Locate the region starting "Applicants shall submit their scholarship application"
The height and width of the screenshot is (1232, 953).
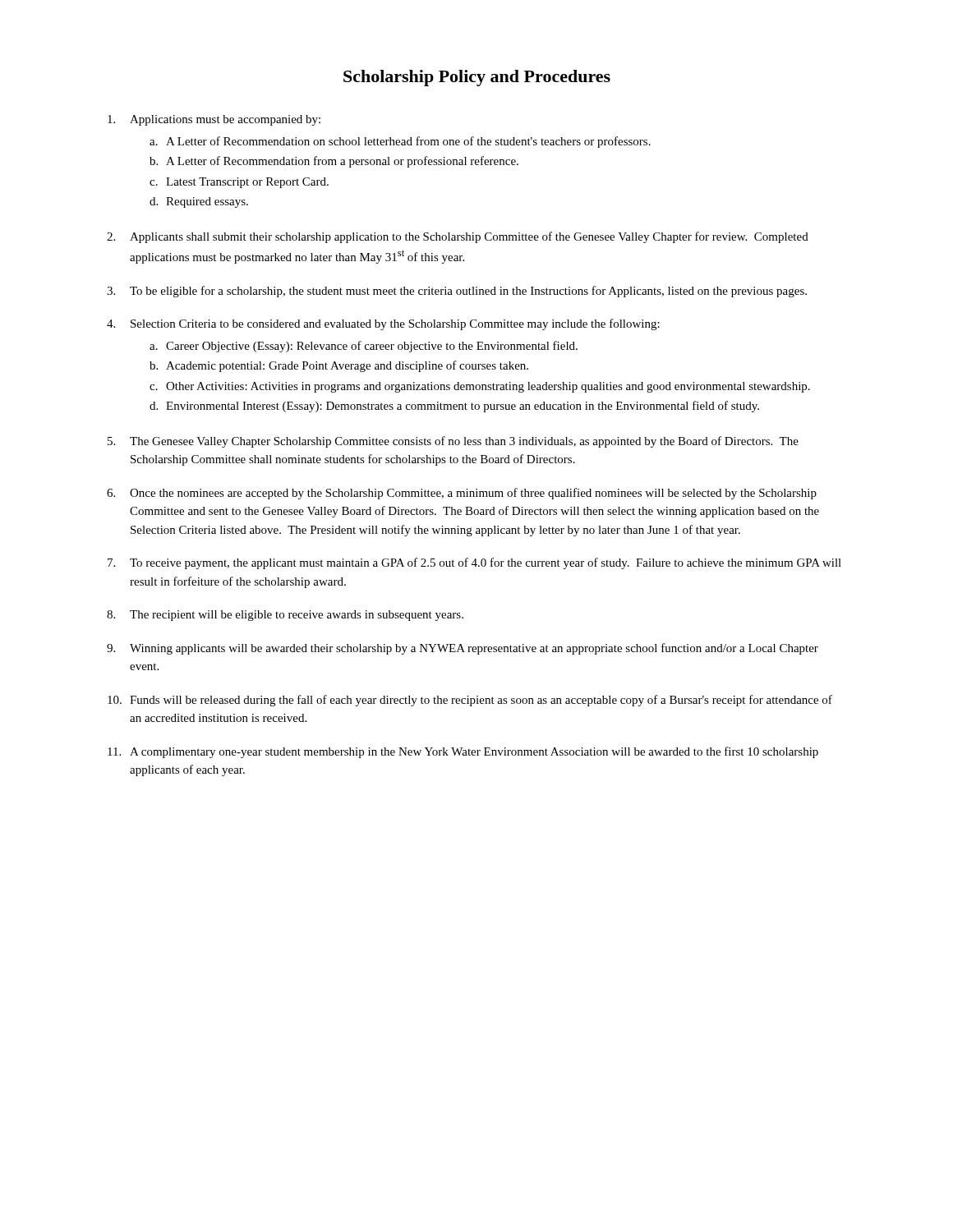pos(488,247)
